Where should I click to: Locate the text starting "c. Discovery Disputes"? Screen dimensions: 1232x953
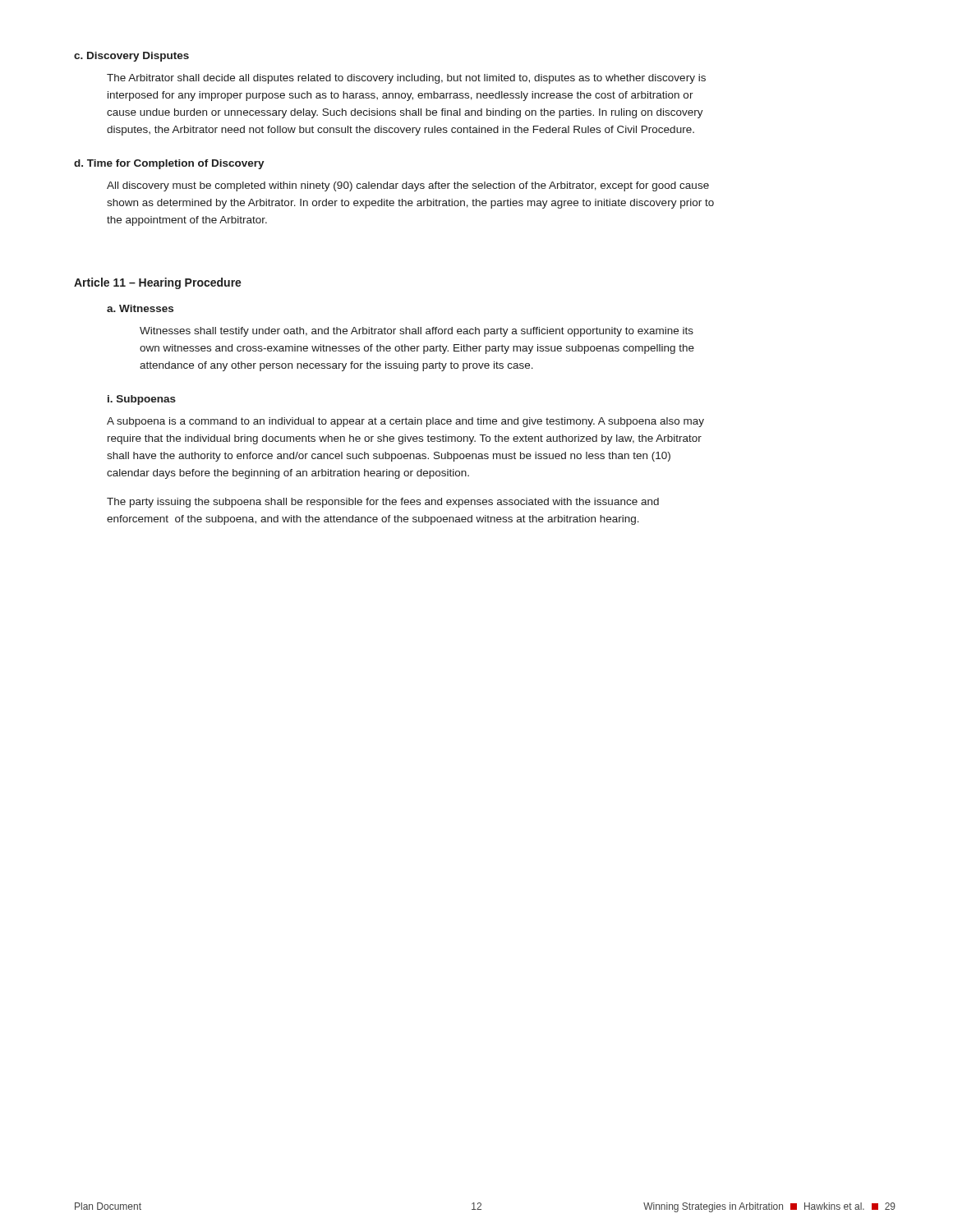pyautogui.click(x=132, y=55)
